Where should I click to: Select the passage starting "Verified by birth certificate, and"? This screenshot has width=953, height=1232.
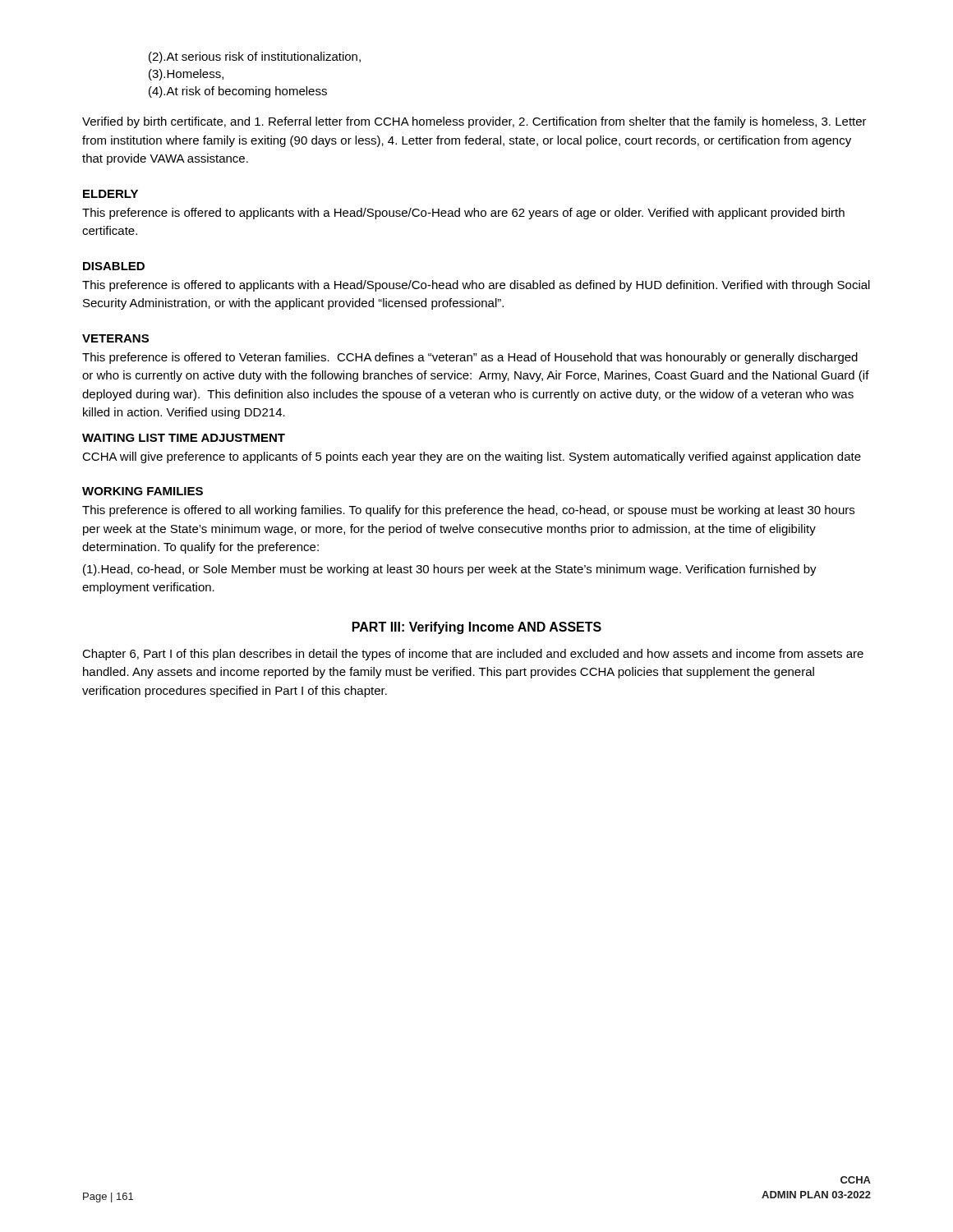(474, 140)
